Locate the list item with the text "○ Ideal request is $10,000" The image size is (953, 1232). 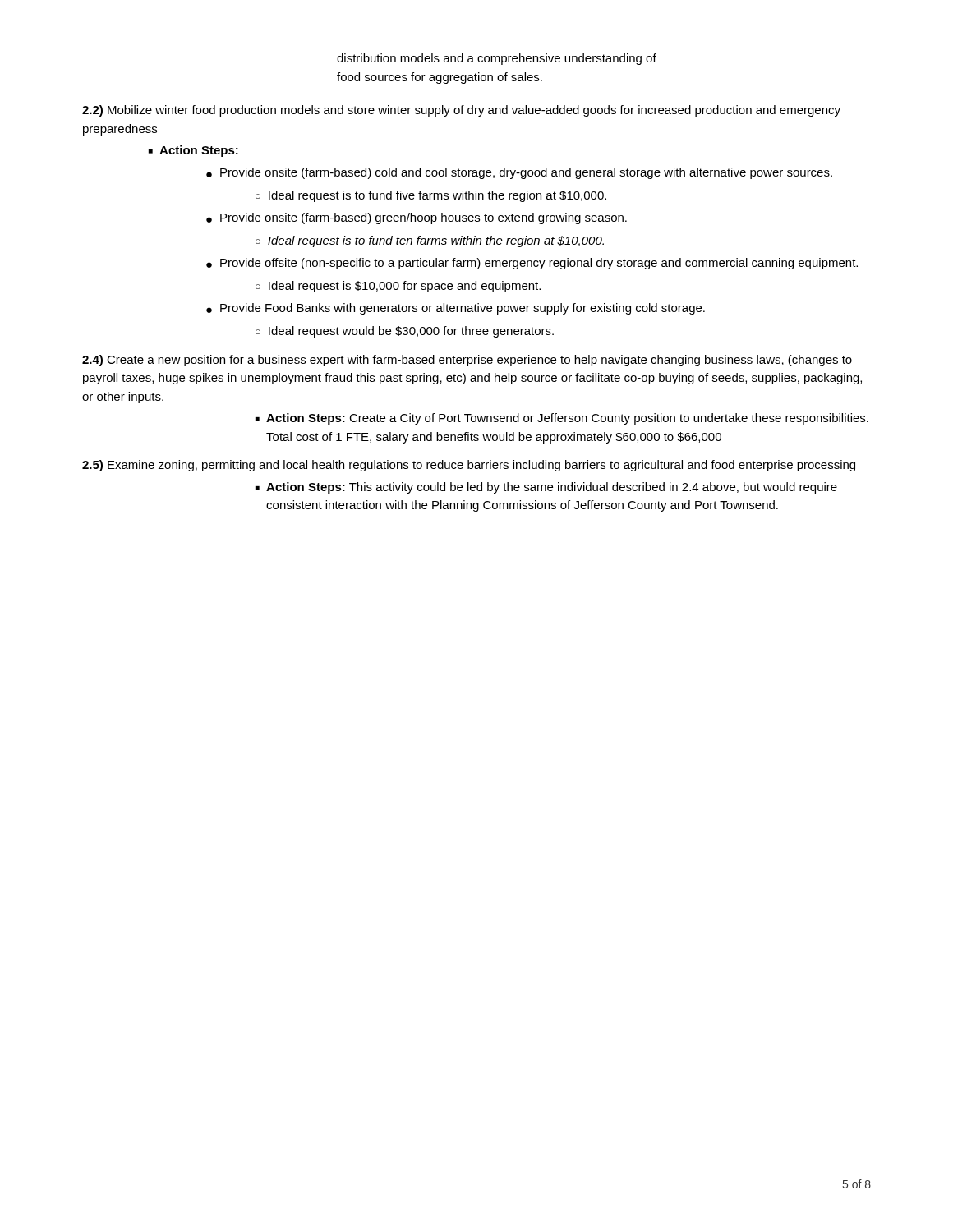[x=398, y=286]
